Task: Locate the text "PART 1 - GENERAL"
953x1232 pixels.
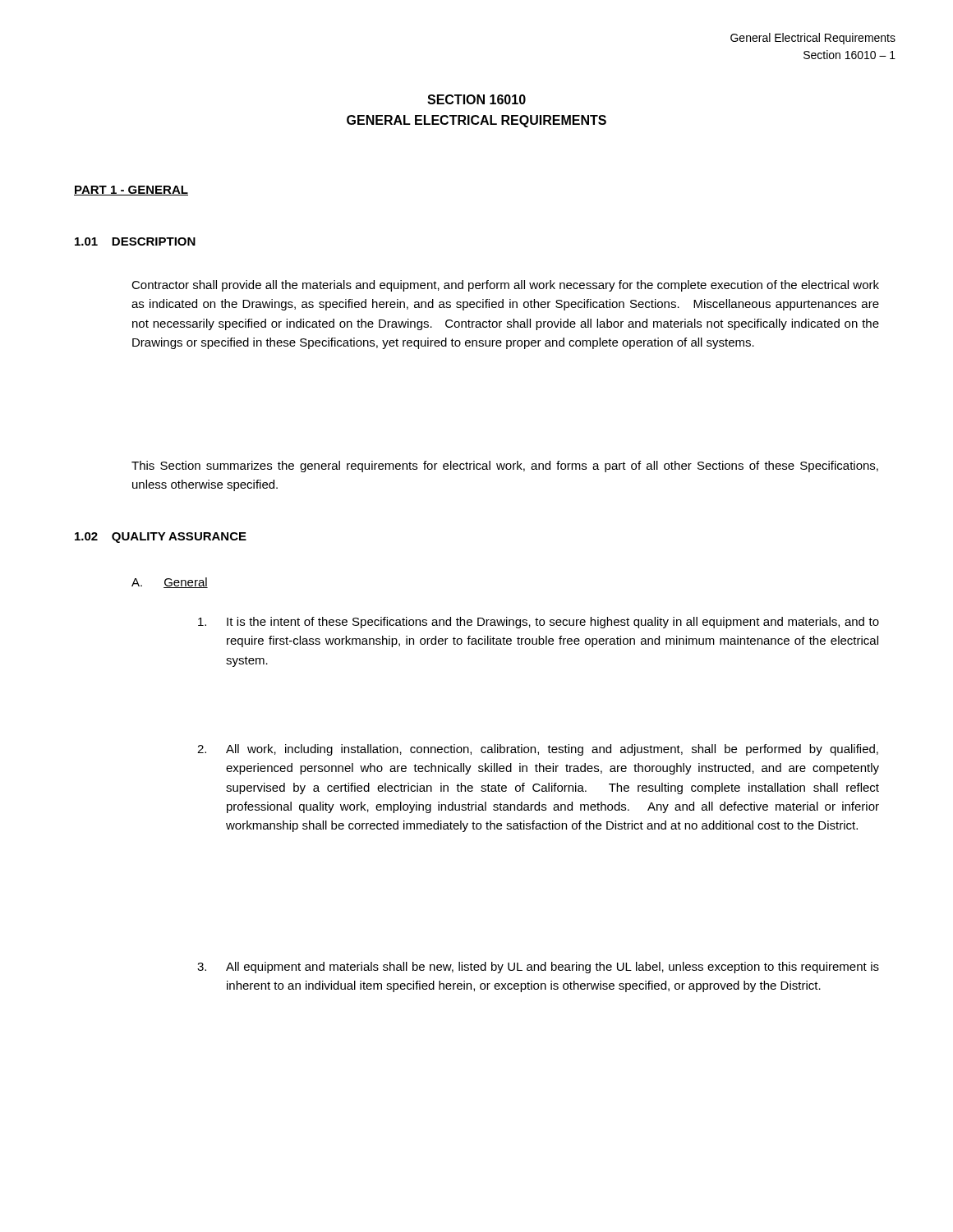Action: [x=131, y=189]
